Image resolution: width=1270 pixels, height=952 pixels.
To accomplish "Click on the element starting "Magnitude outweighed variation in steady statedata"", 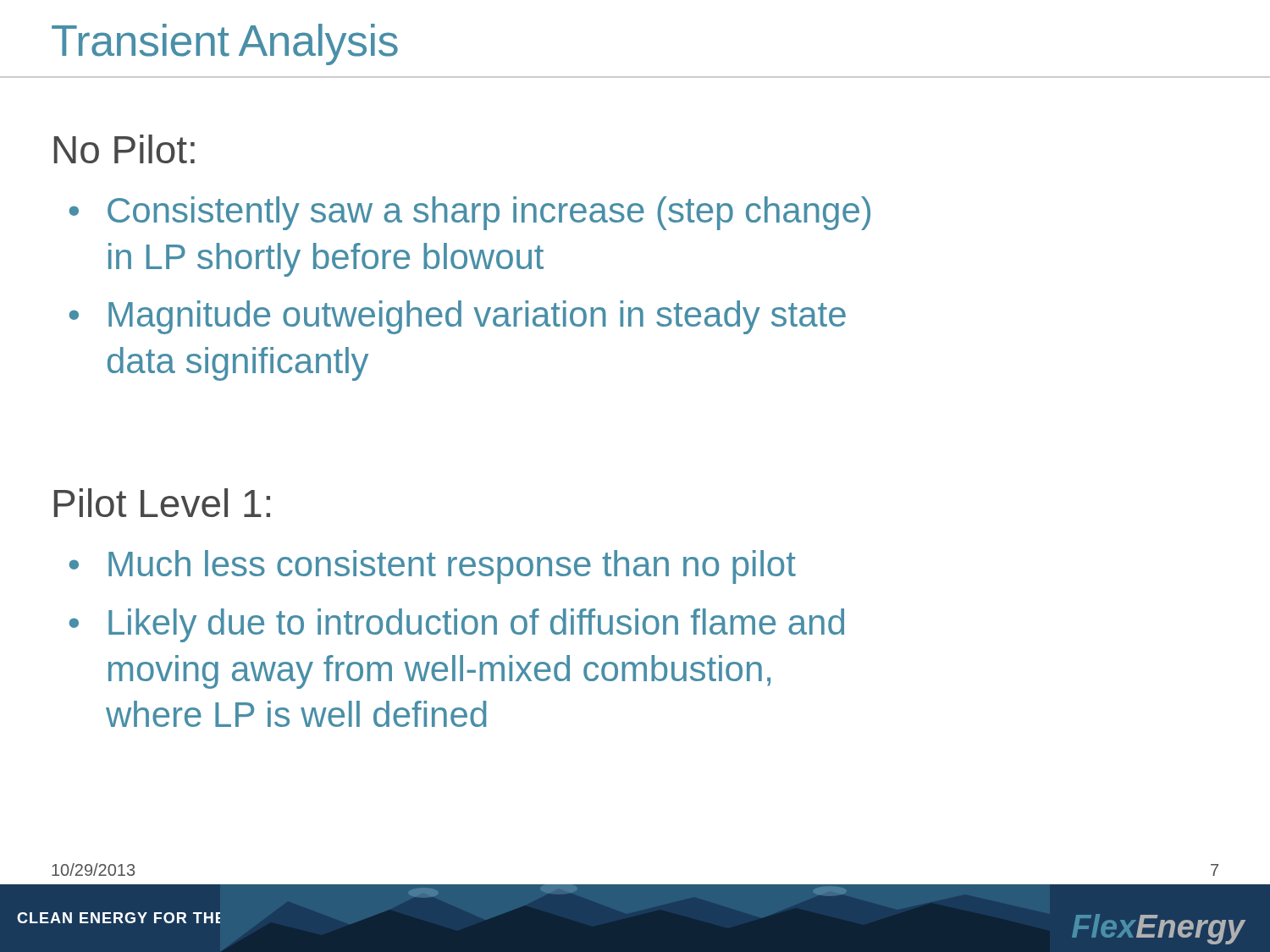I will click(476, 338).
